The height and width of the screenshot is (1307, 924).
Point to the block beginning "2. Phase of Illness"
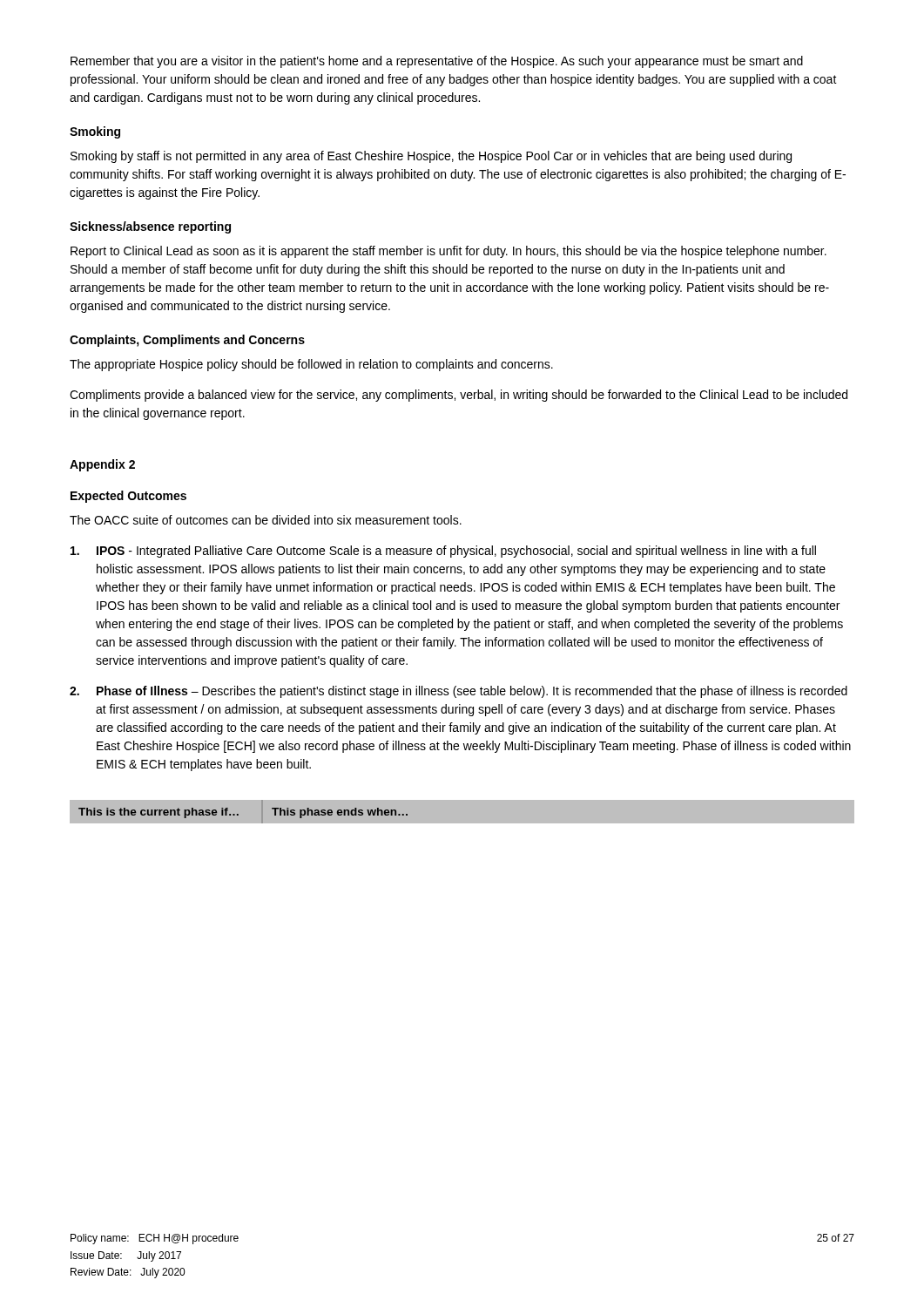coord(462,728)
